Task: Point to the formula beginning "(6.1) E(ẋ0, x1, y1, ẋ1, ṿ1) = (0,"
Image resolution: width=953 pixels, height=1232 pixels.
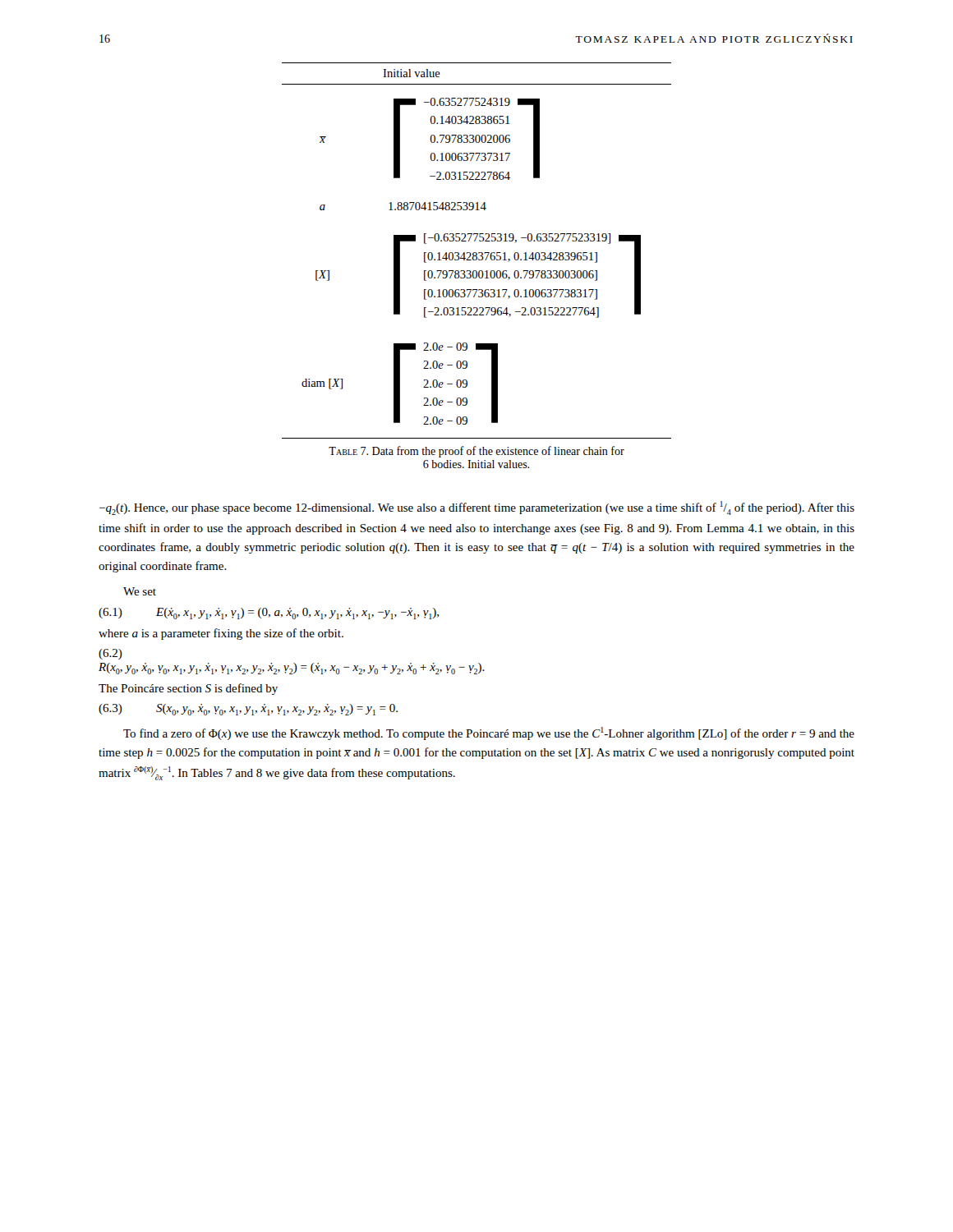Action: point(269,614)
